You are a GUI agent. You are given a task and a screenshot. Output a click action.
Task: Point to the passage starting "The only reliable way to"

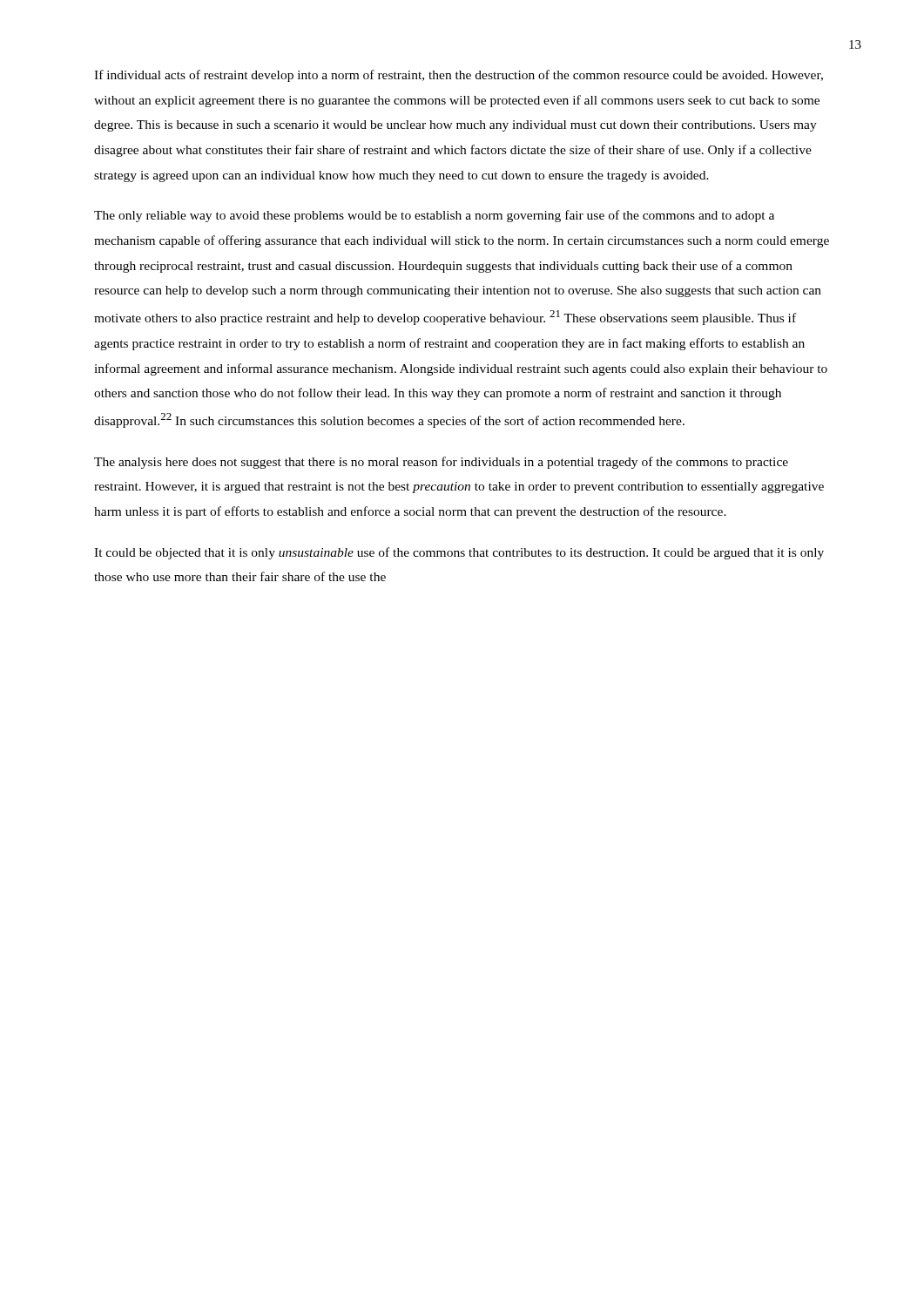pyautogui.click(x=462, y=318)
